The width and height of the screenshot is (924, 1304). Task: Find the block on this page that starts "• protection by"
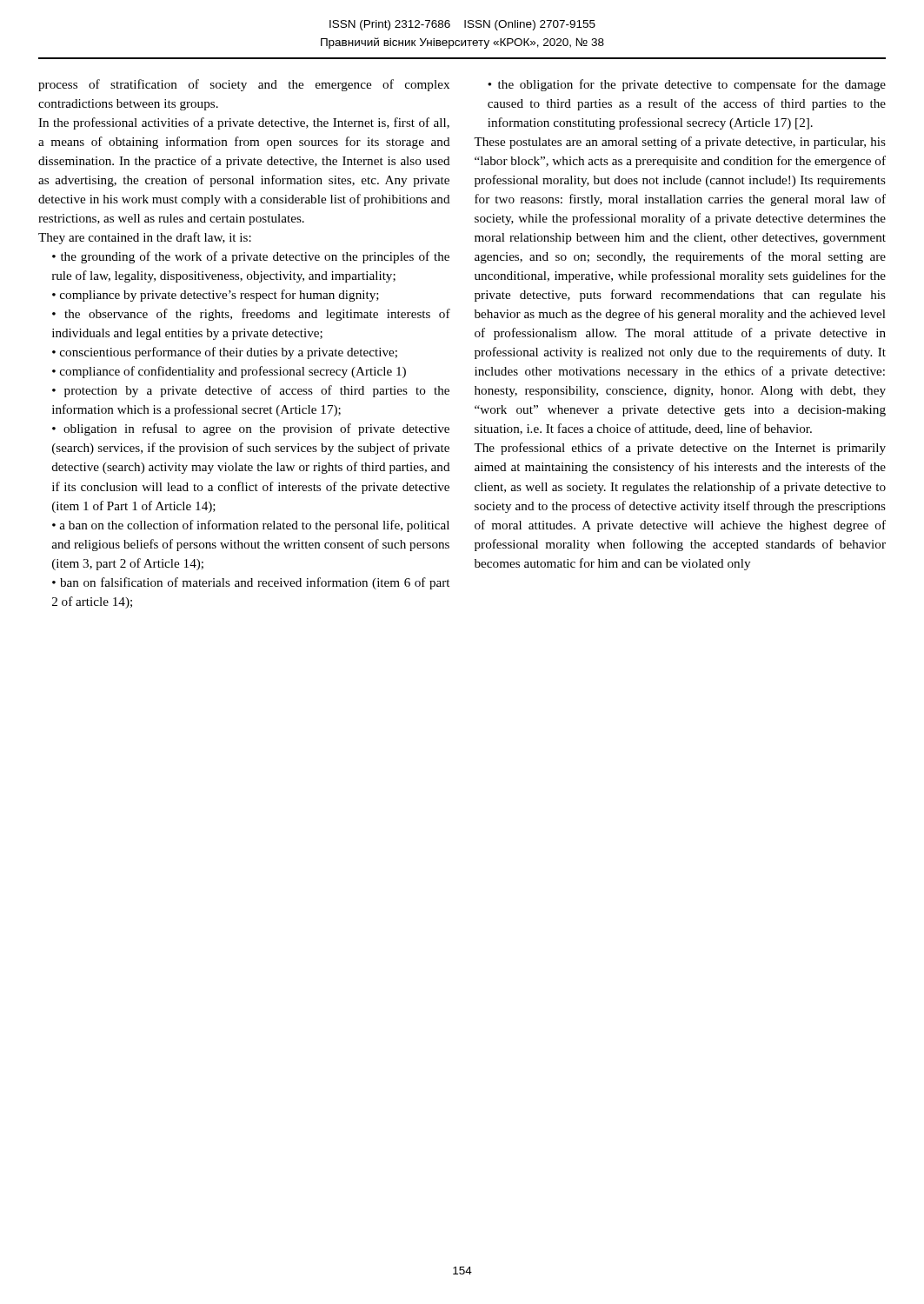244,400
